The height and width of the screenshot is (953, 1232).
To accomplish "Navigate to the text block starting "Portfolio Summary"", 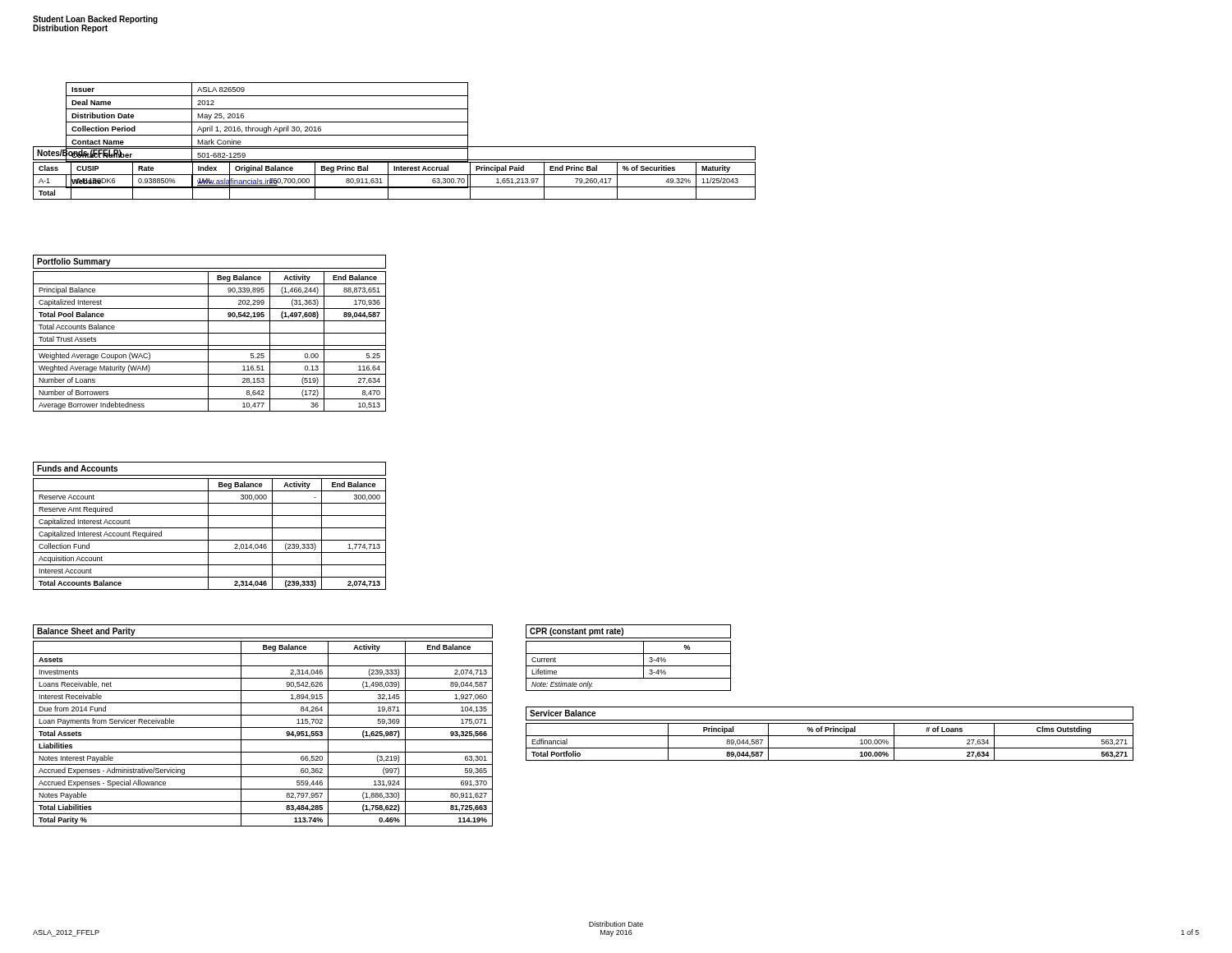I will coord(74,262).
